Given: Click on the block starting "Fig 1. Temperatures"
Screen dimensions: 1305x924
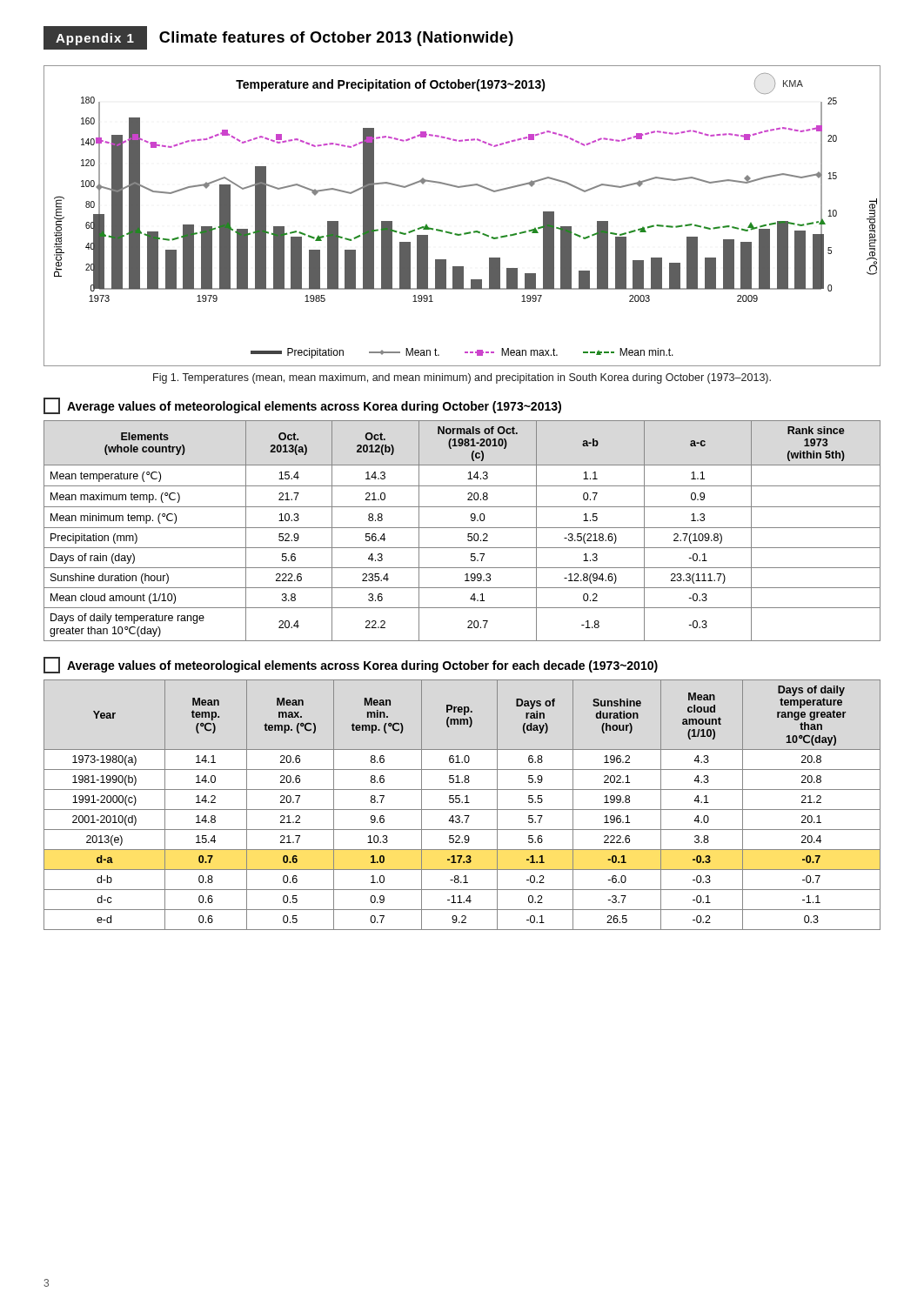Looking at the screenshot, I should [462, 378].
